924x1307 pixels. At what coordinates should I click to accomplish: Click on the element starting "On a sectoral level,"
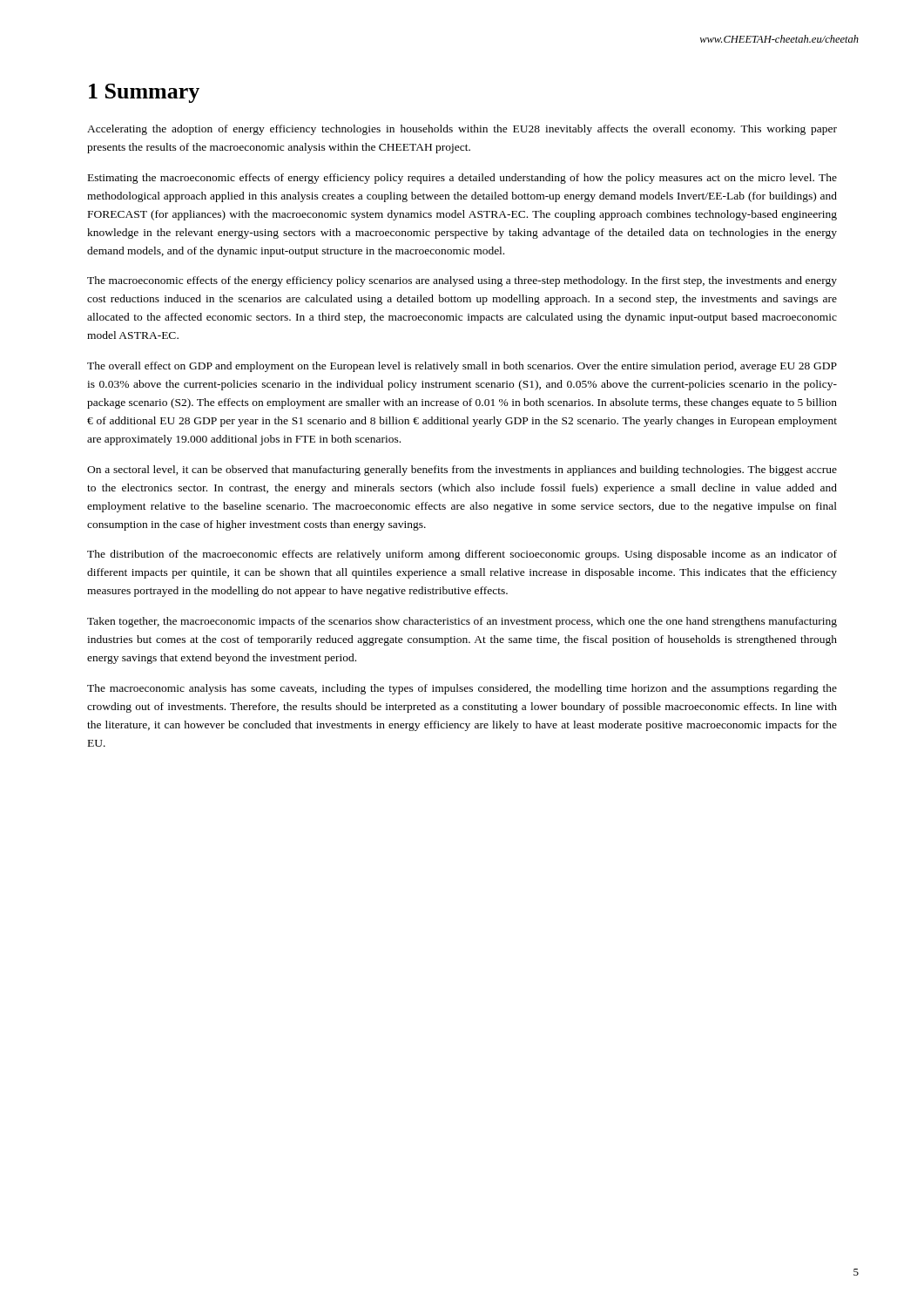(x=462, y=496)
